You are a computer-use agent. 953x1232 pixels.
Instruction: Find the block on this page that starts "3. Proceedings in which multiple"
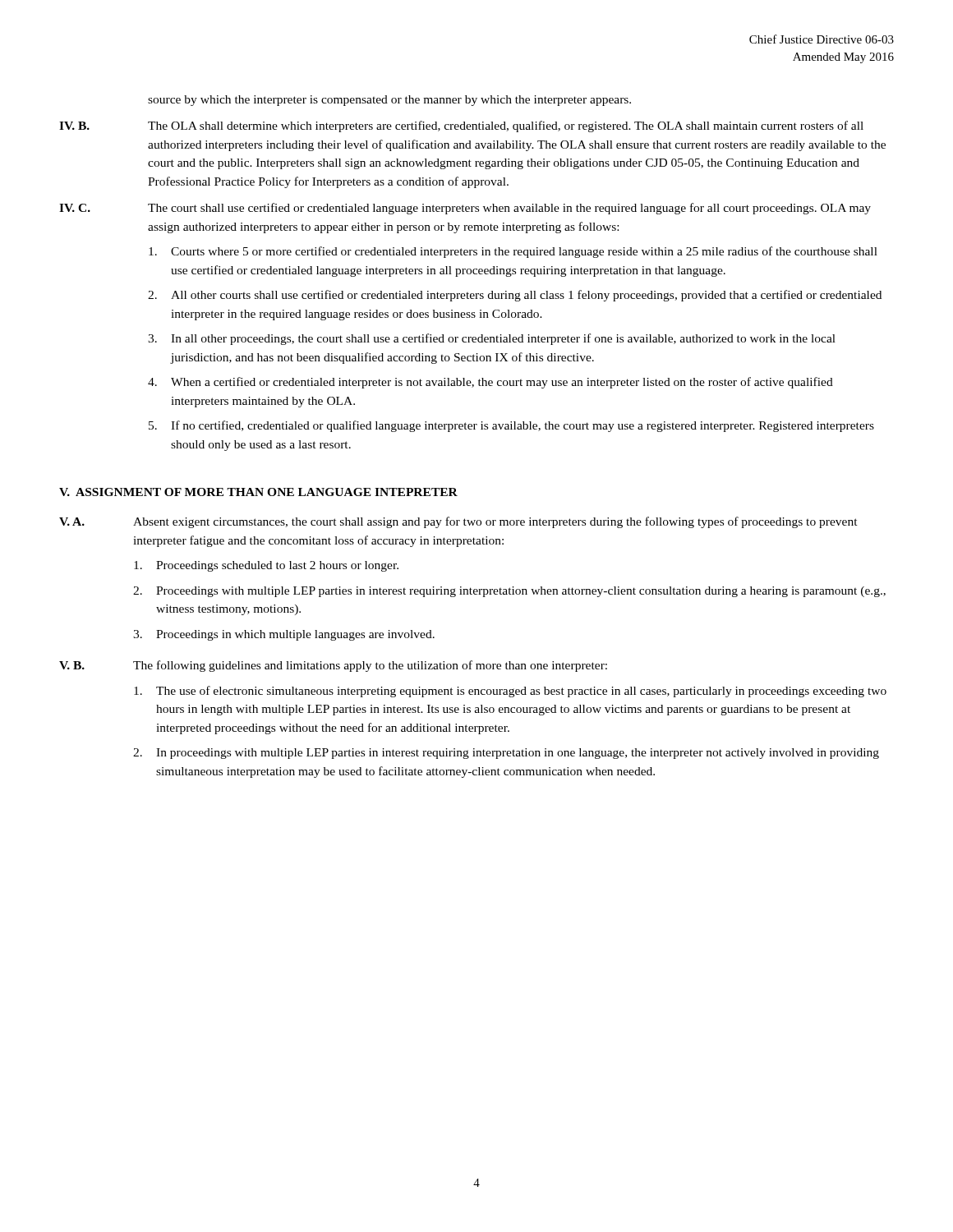(284, 635)
